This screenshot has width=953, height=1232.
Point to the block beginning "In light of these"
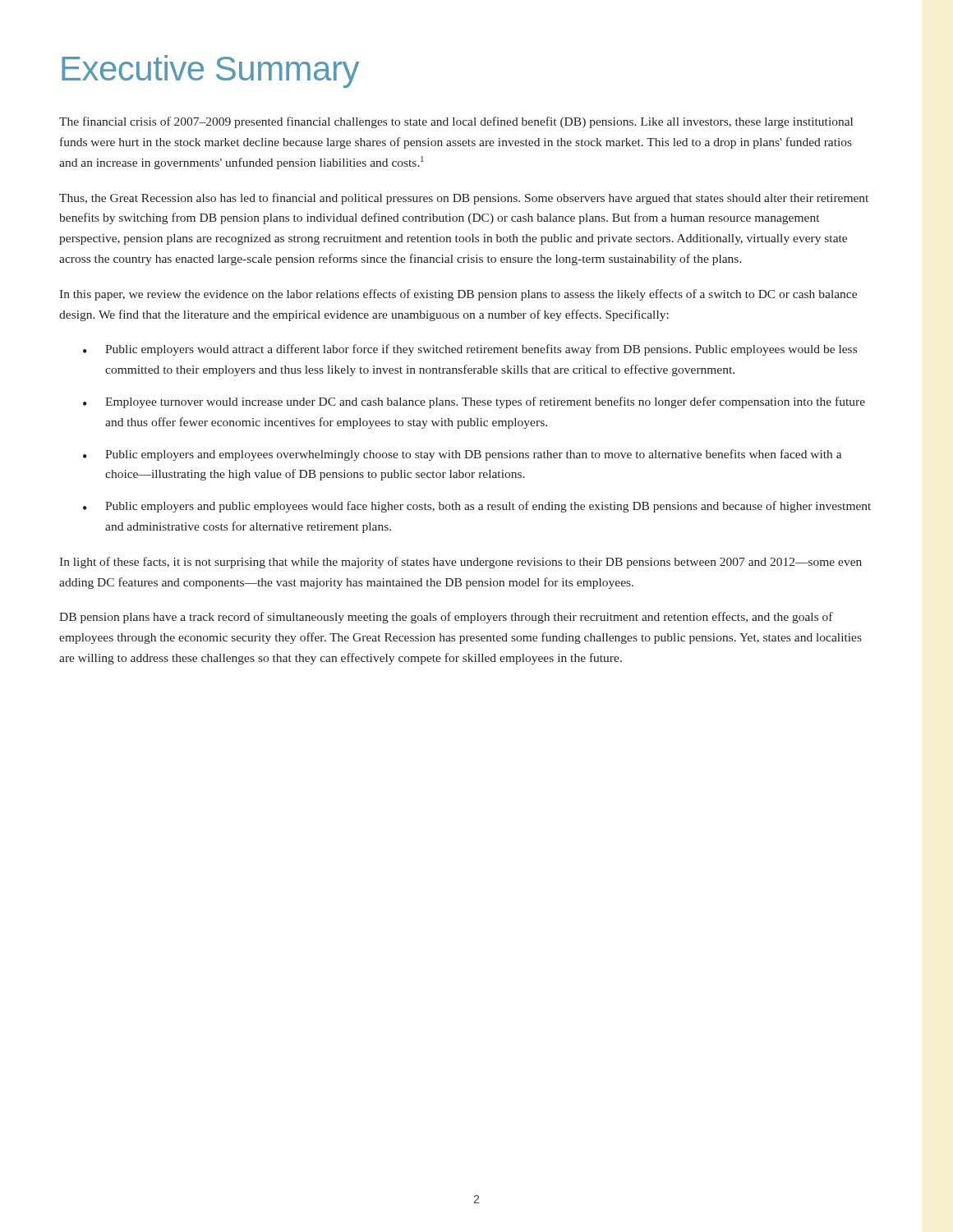[x=466, y=572]
